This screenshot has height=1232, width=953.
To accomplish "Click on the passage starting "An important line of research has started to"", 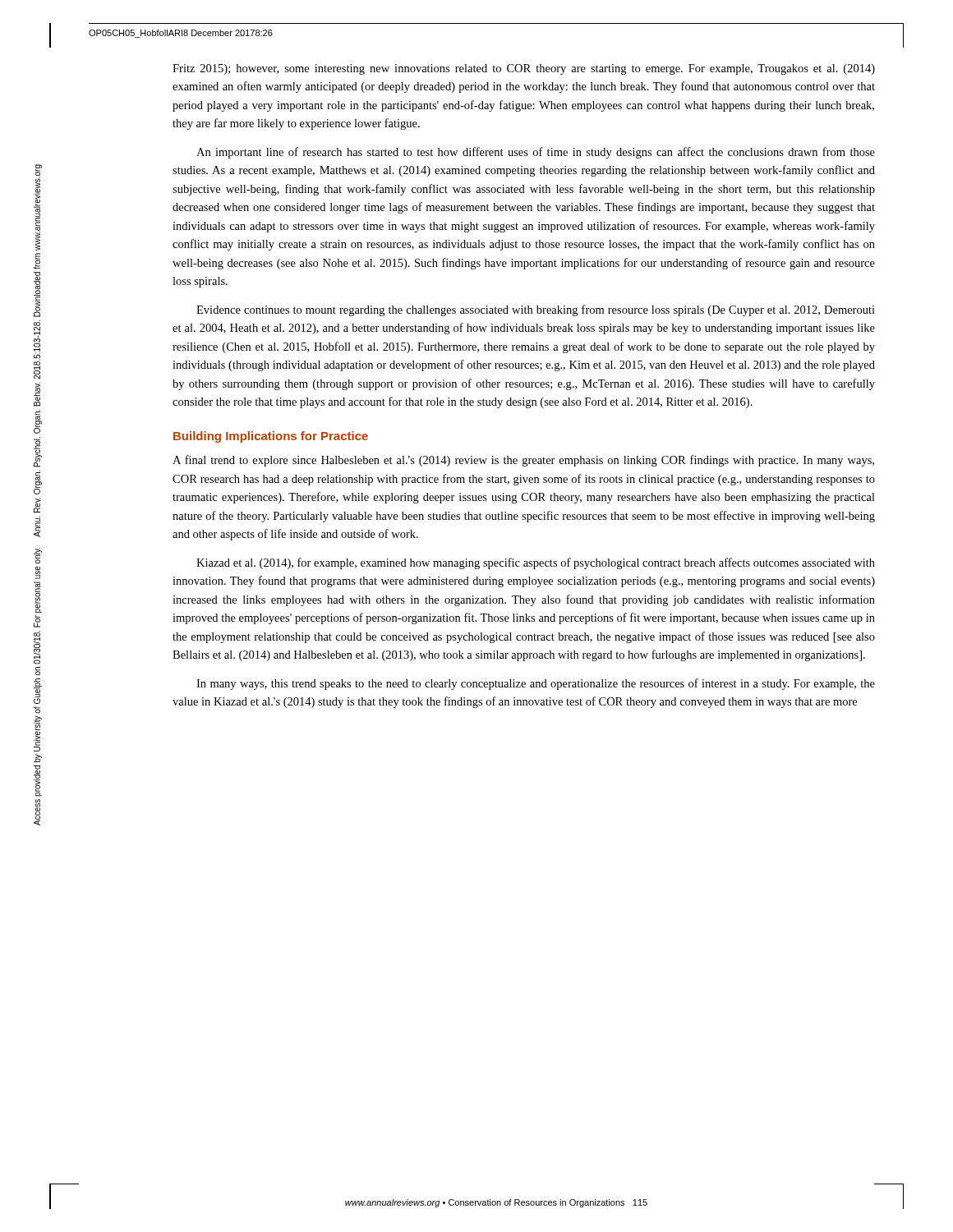I will (x=524, y=217).
